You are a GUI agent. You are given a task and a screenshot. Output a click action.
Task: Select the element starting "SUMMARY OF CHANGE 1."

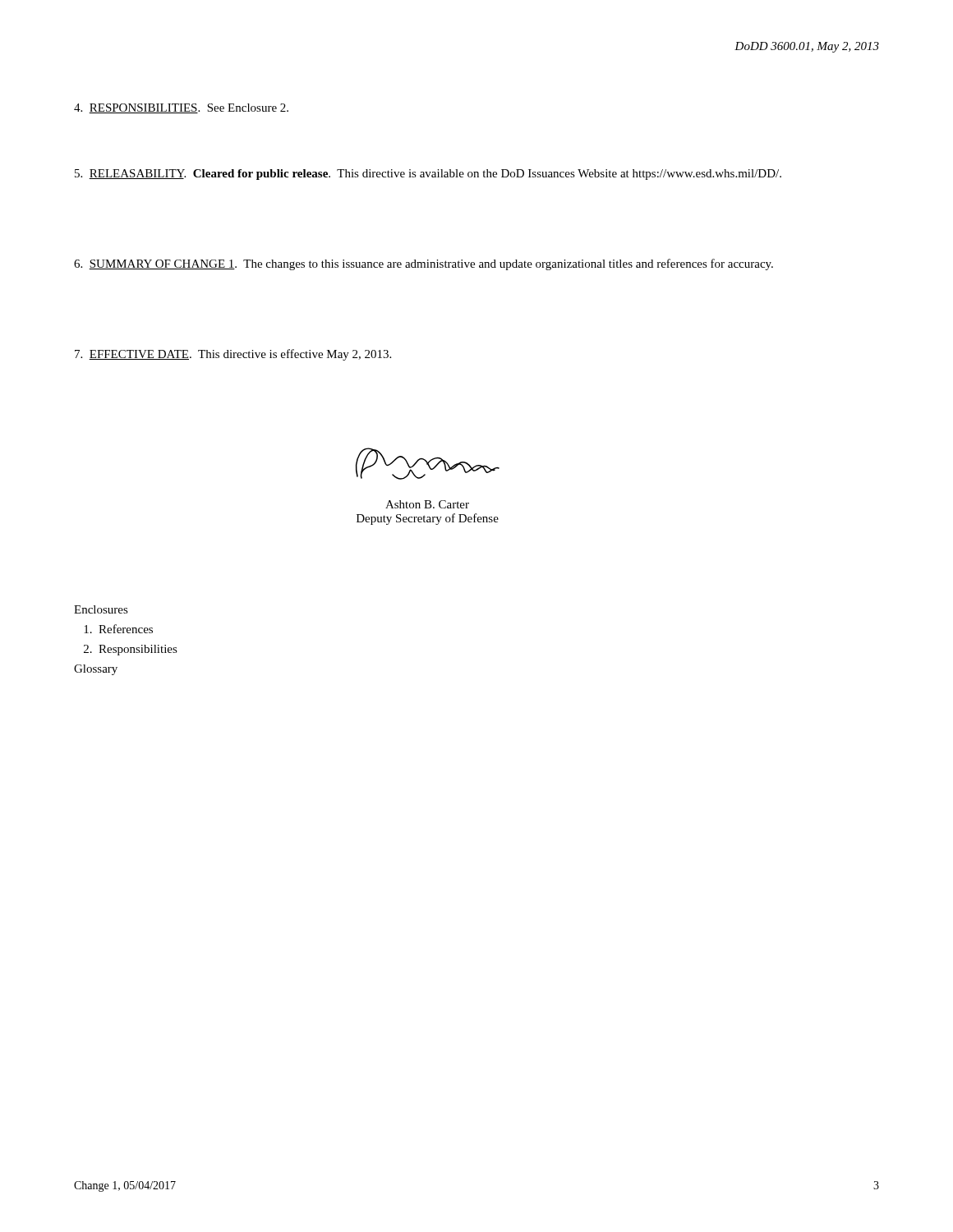pos(424,264)
